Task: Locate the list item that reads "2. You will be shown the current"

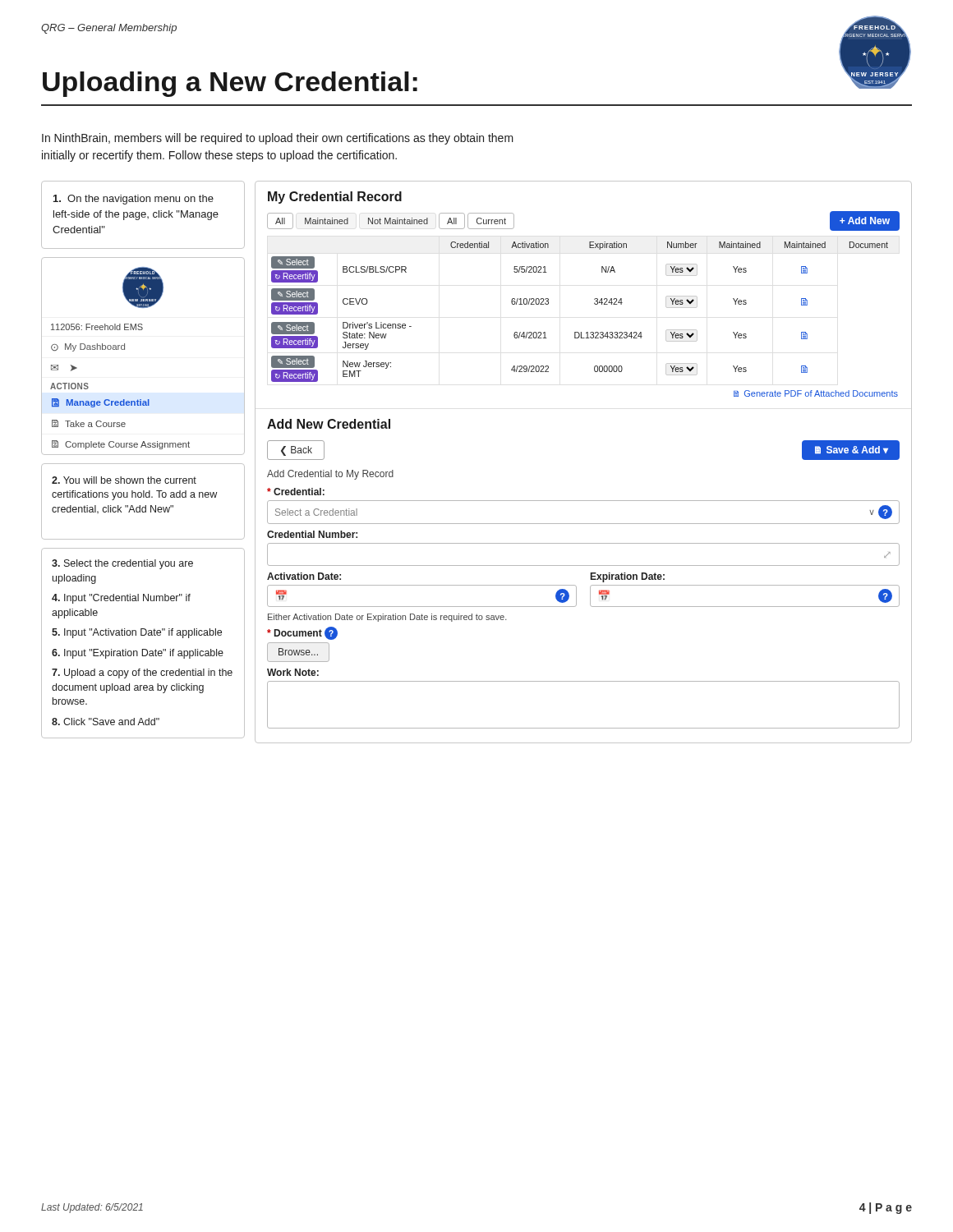Action: 143,501
